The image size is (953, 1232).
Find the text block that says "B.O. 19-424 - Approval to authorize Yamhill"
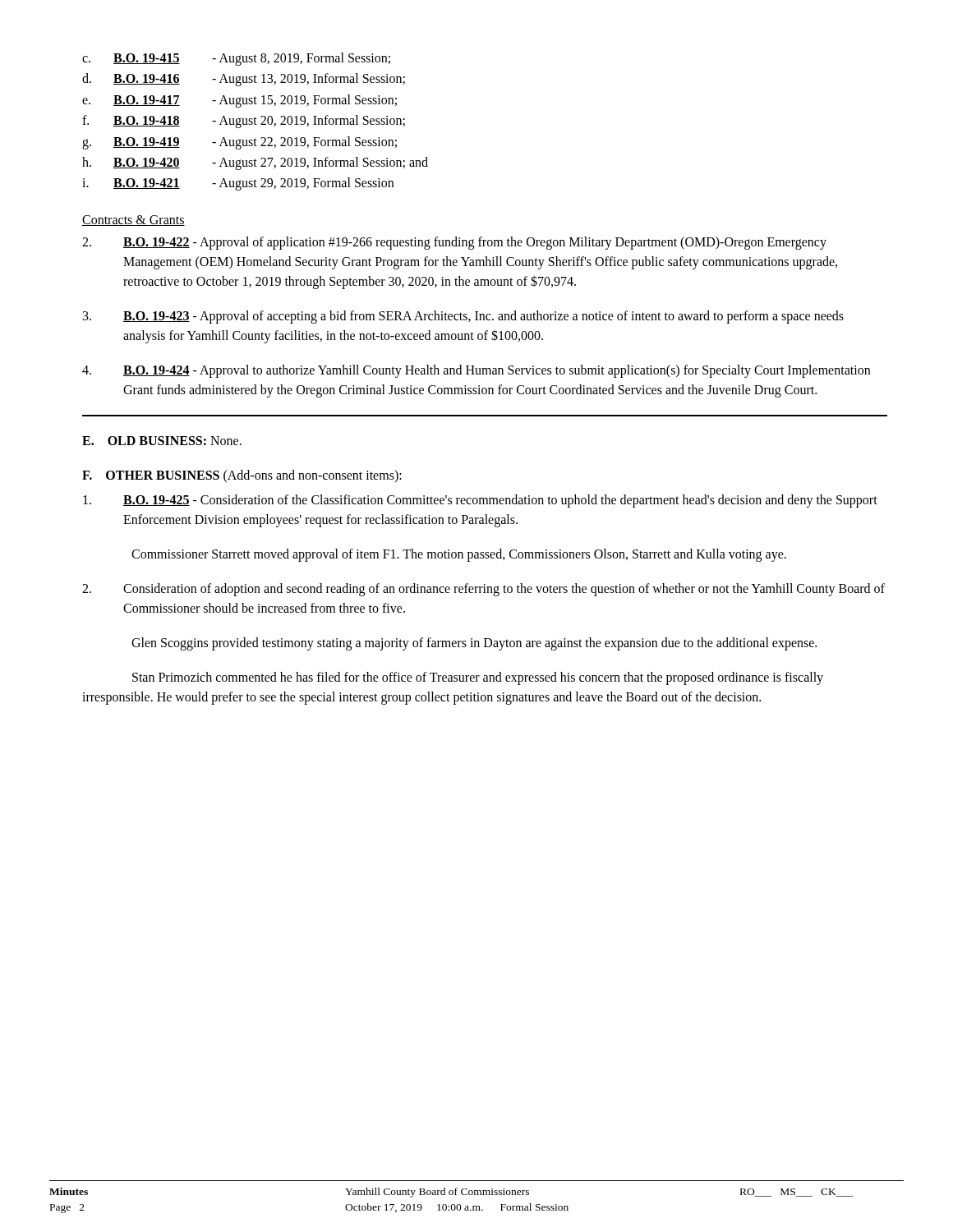(x=485, y=380)
